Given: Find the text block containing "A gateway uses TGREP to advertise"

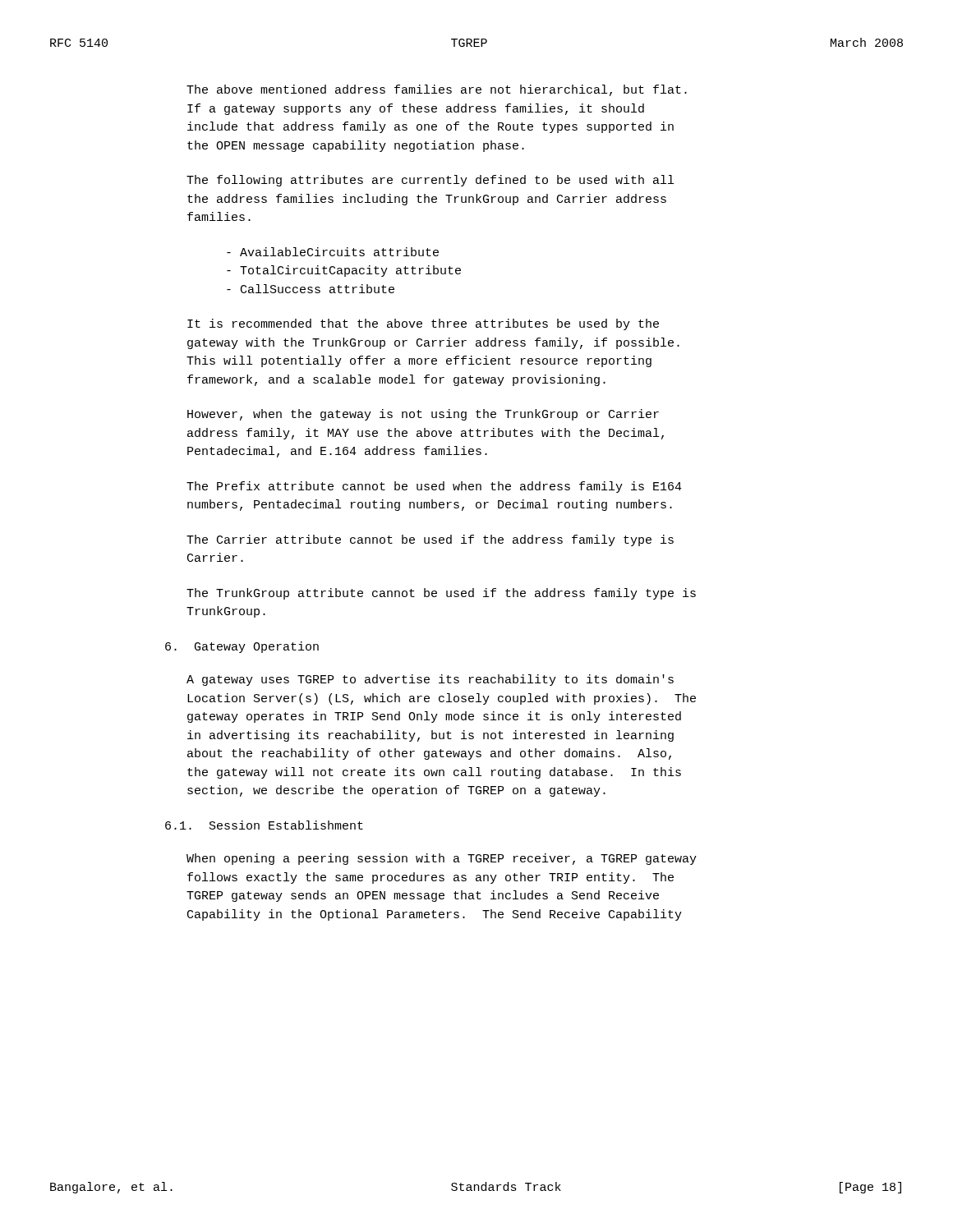Looking at the screenshot, I should click(431, 736).
